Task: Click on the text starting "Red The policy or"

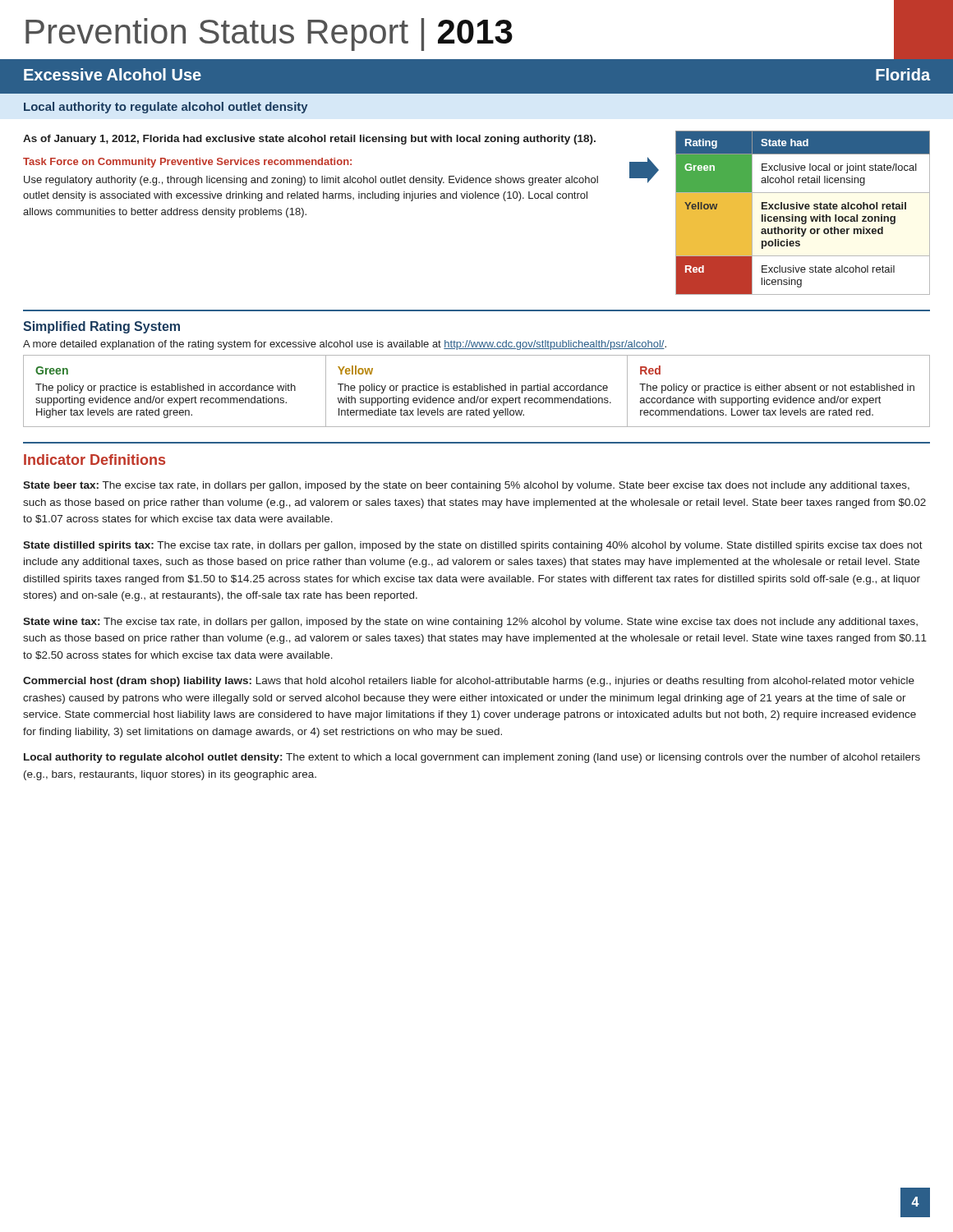Action: coord(779,391)
